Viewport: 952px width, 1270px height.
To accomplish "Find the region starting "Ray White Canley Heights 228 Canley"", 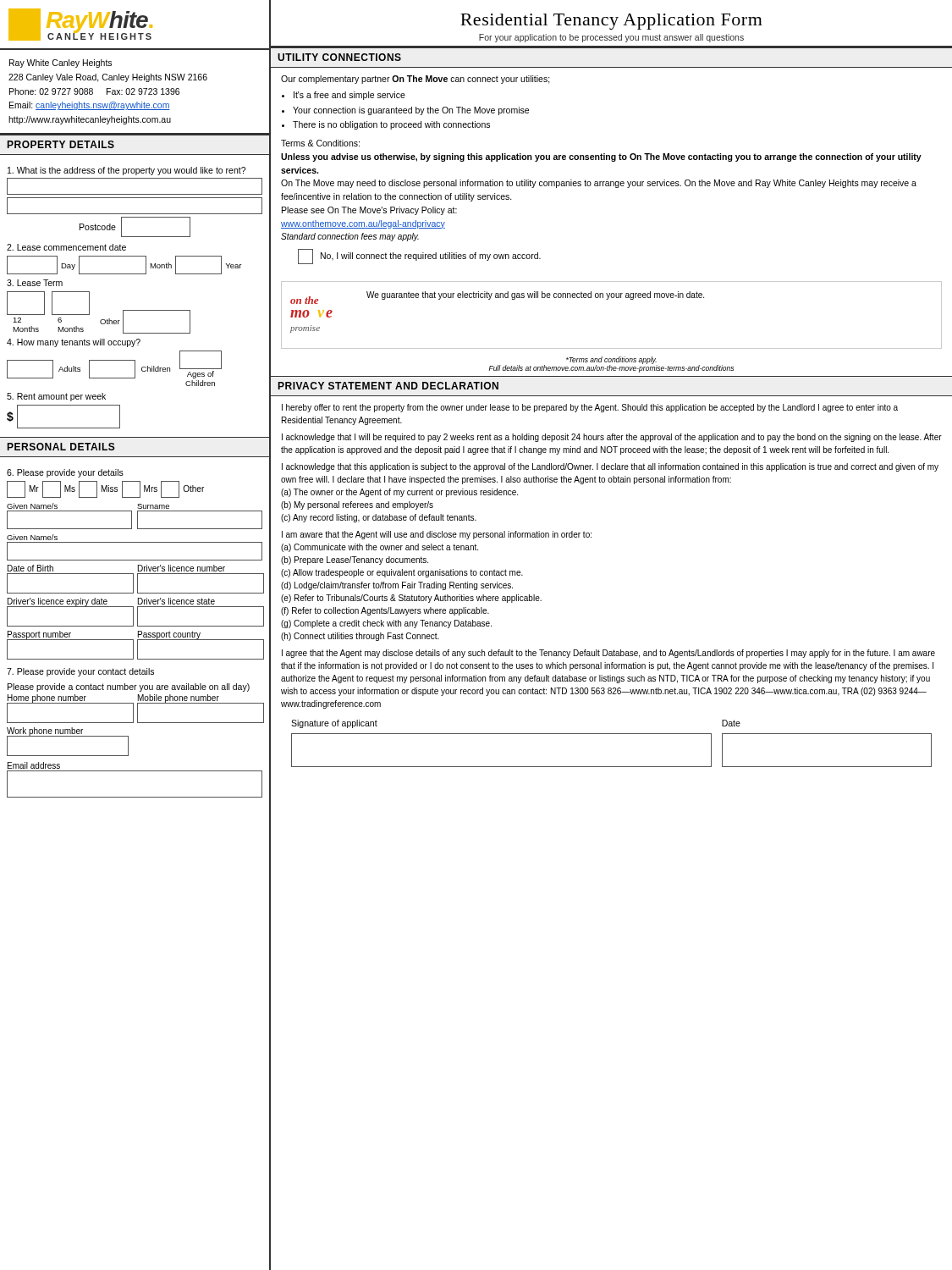I will click(x=108, y=91).
